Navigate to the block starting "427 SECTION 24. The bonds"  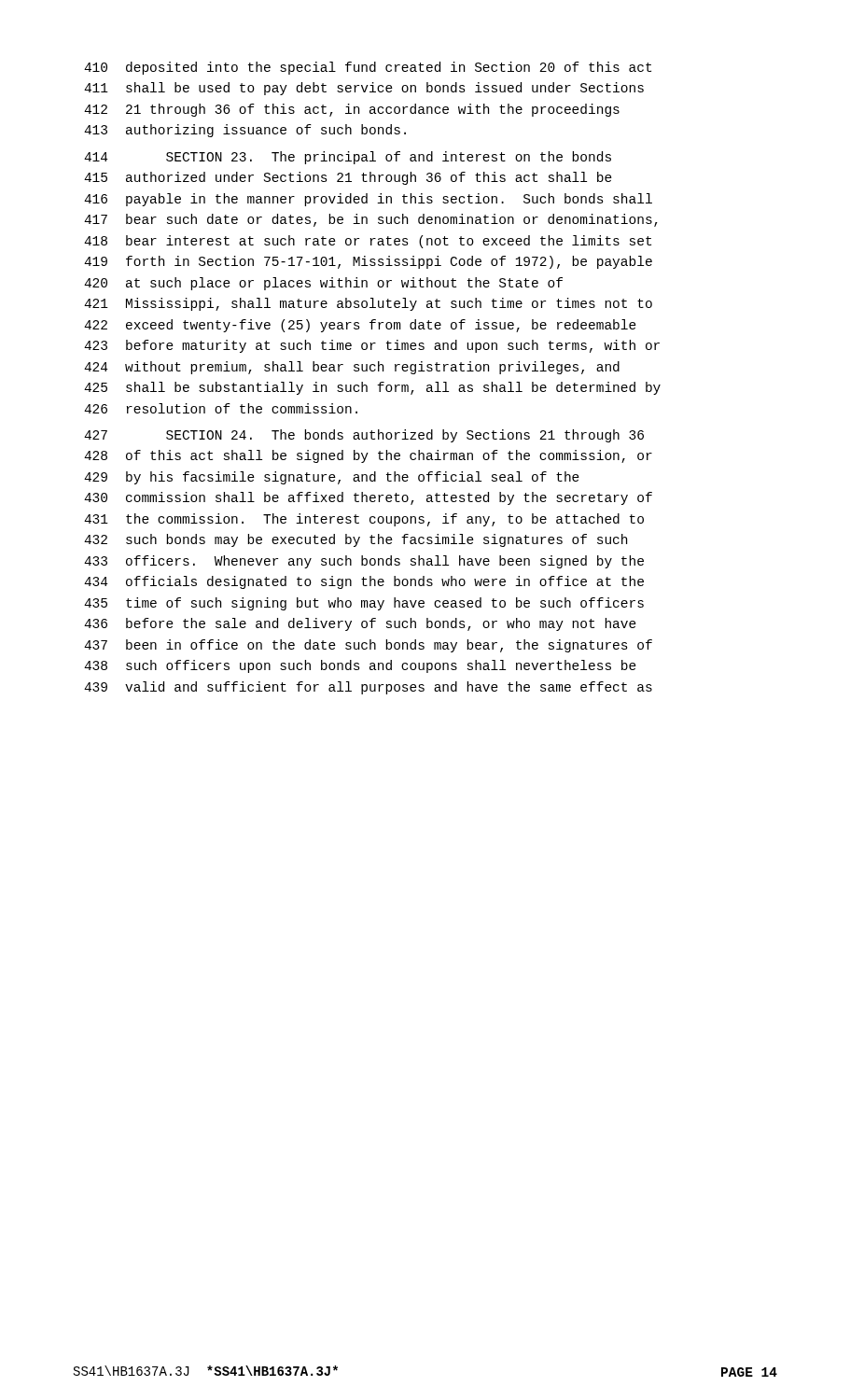425,562
